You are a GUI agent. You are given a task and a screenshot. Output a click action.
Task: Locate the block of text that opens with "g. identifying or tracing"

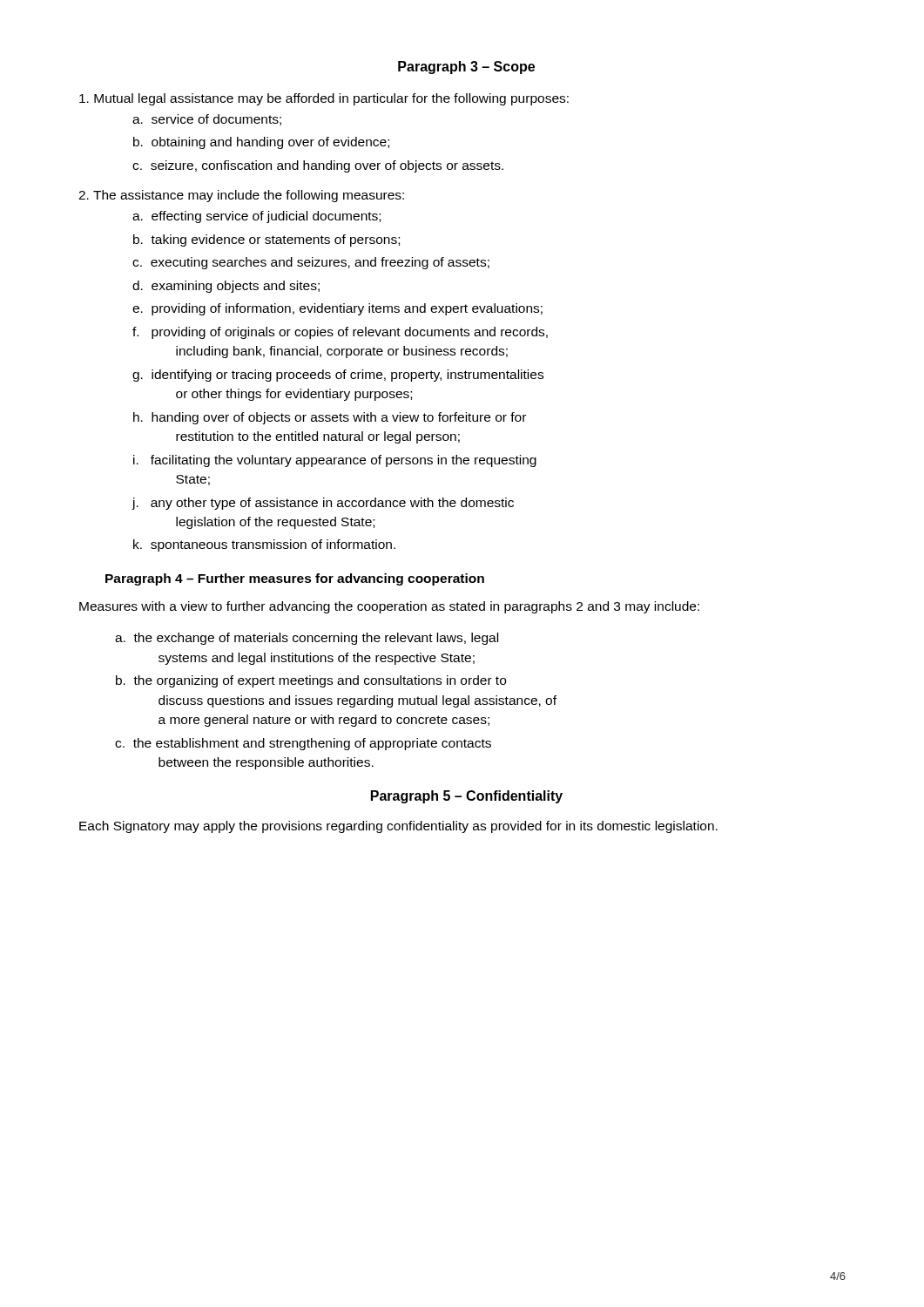pos(338,384)
